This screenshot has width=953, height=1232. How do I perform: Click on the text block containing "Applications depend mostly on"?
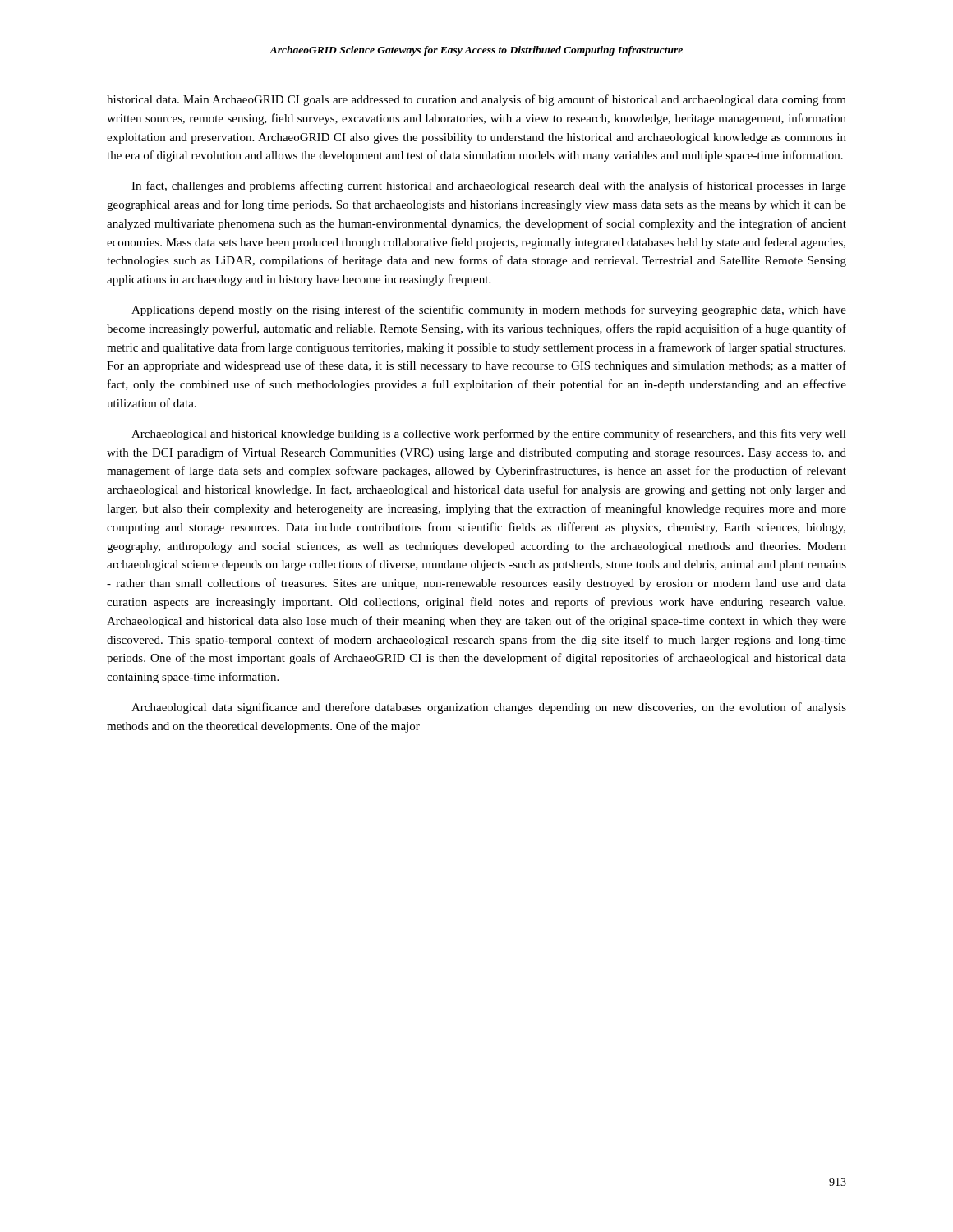[476, 357]
